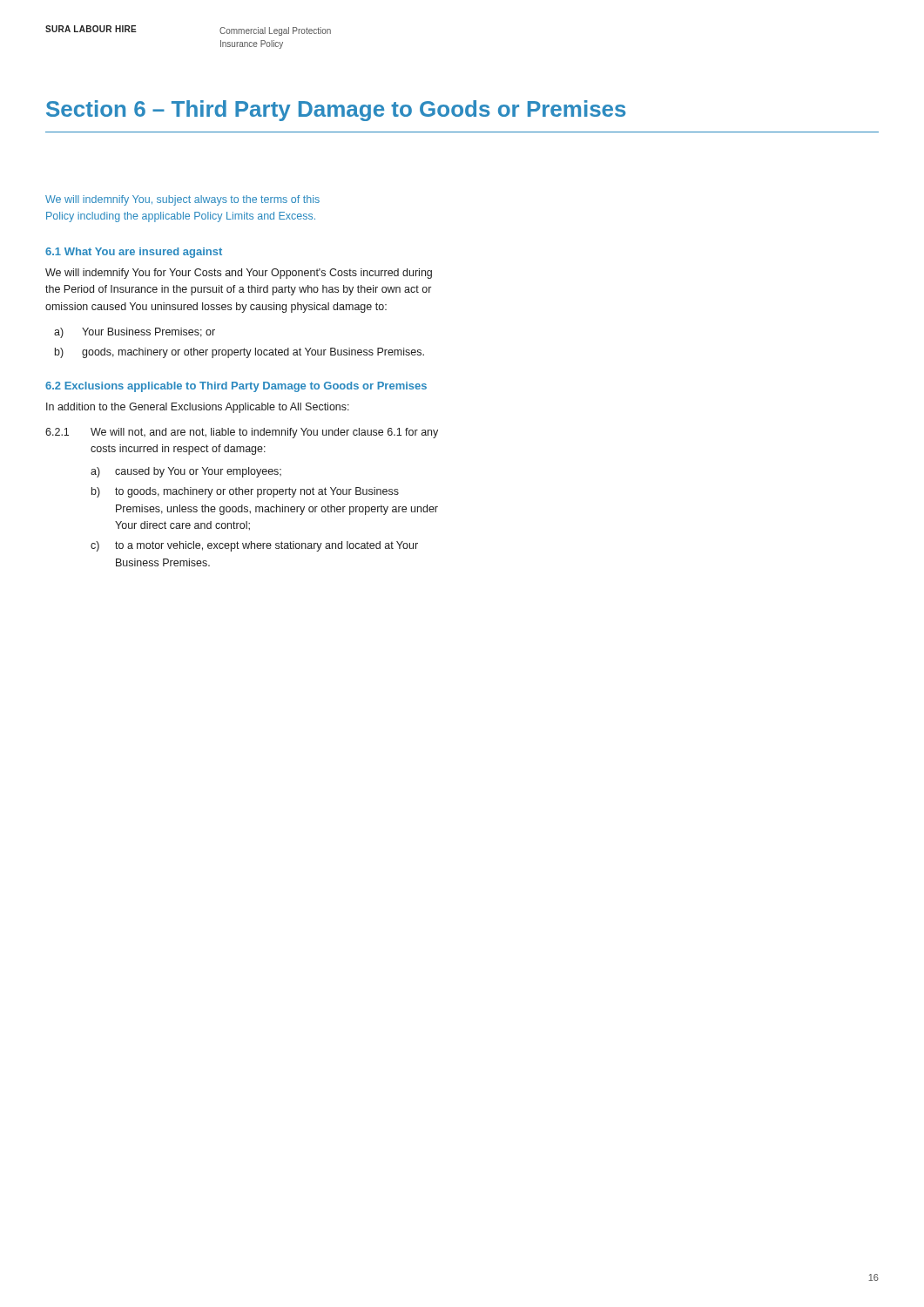924x1307 pixels.
Task: Locate the block of text that opens with "b) goods, machinery or other property"
Action: coord(246,353)
